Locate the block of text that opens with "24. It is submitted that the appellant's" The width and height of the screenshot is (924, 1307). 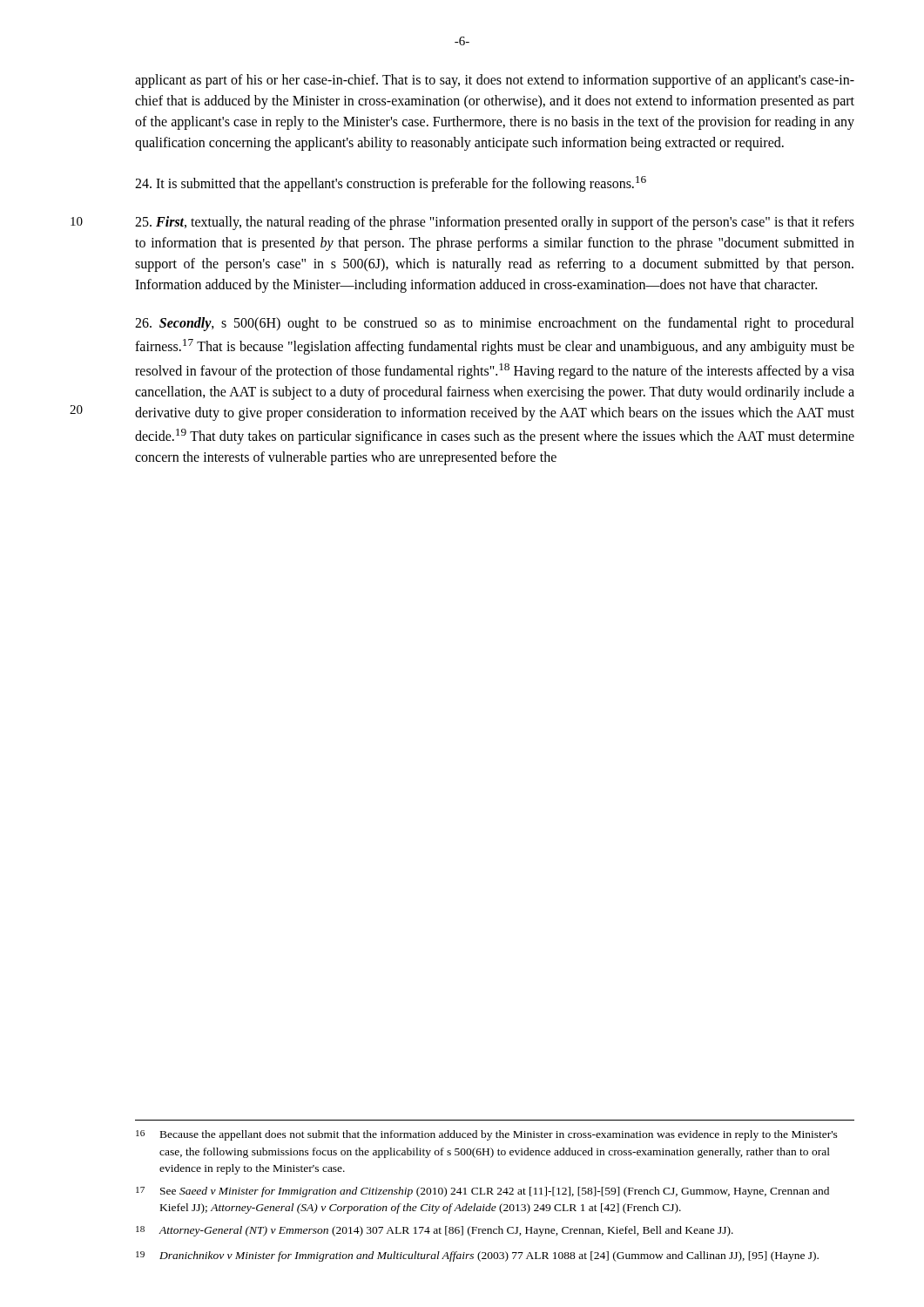[391, 182]
